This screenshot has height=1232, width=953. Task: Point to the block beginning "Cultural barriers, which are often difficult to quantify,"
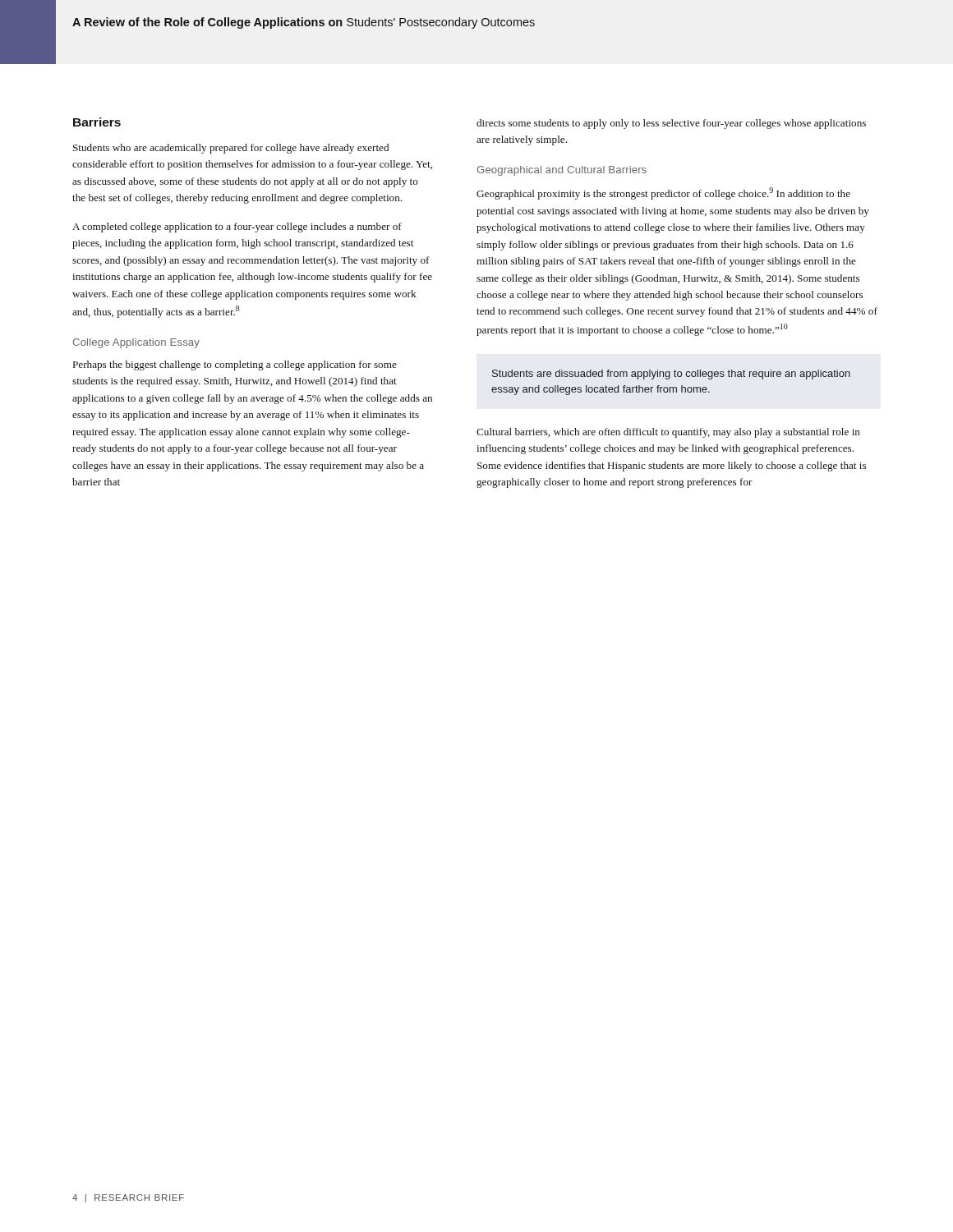(671, 457)
